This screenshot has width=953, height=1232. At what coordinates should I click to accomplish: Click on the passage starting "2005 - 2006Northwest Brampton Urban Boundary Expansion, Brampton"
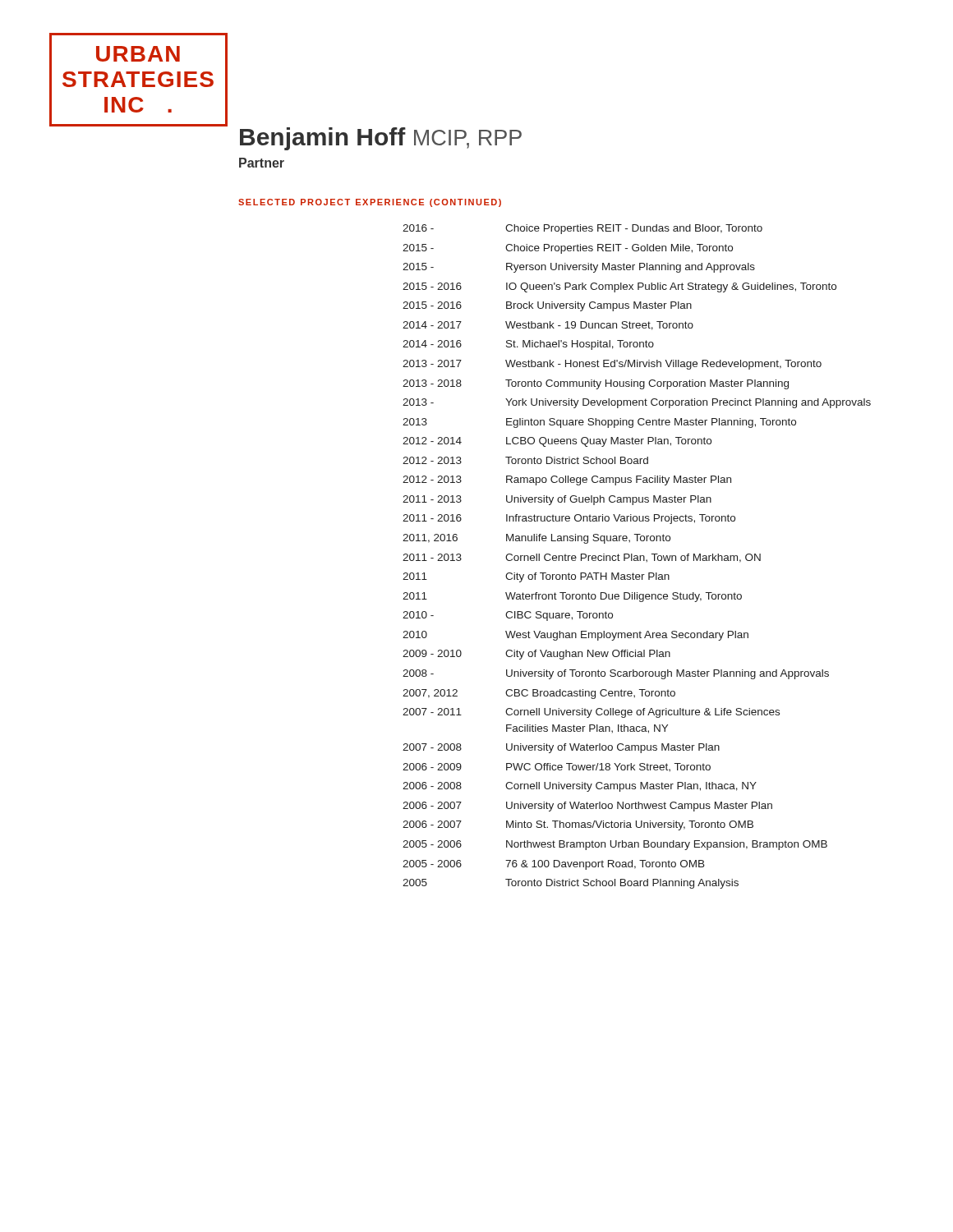678,844
